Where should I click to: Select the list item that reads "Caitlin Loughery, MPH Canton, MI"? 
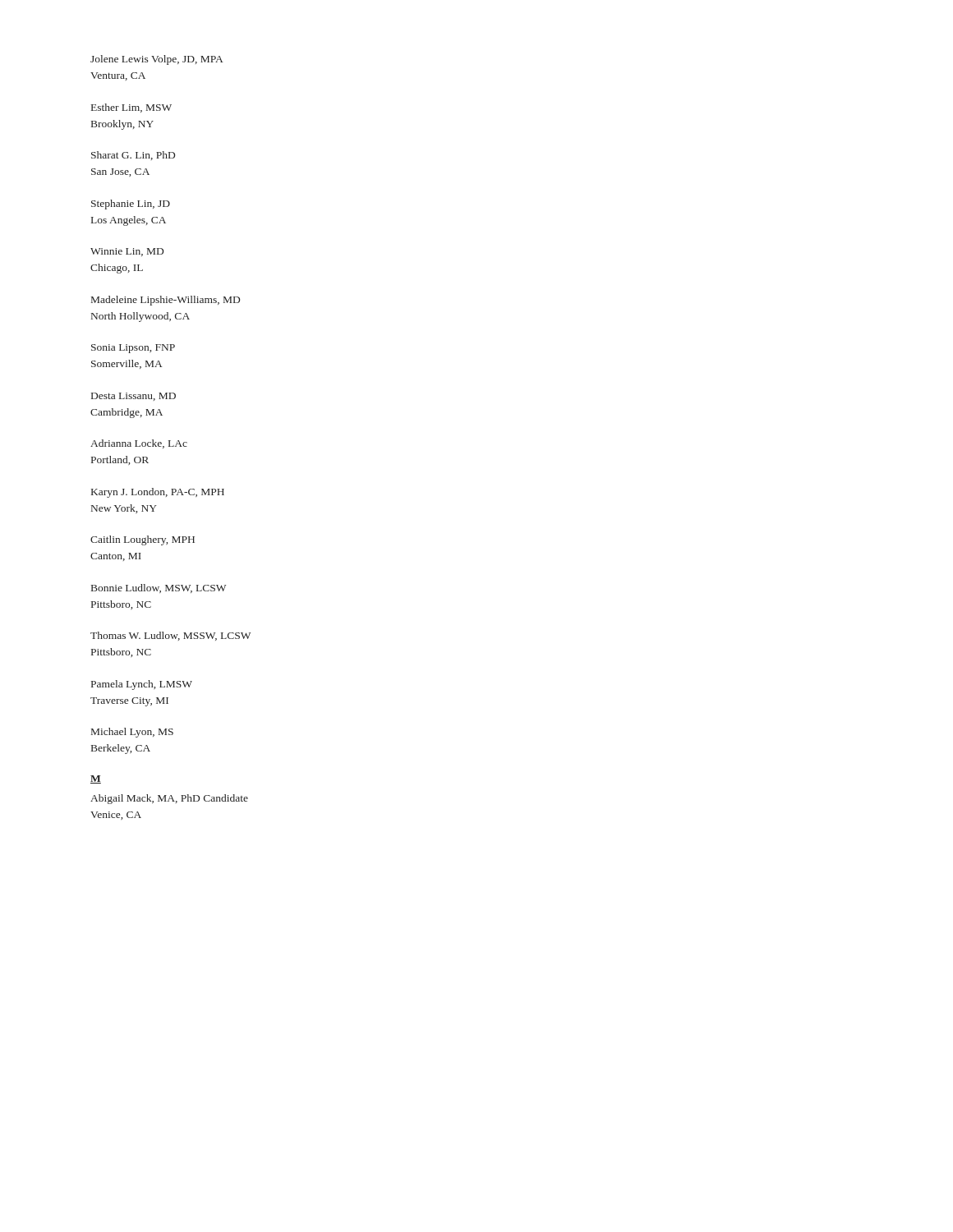click(x=143, y=540)
